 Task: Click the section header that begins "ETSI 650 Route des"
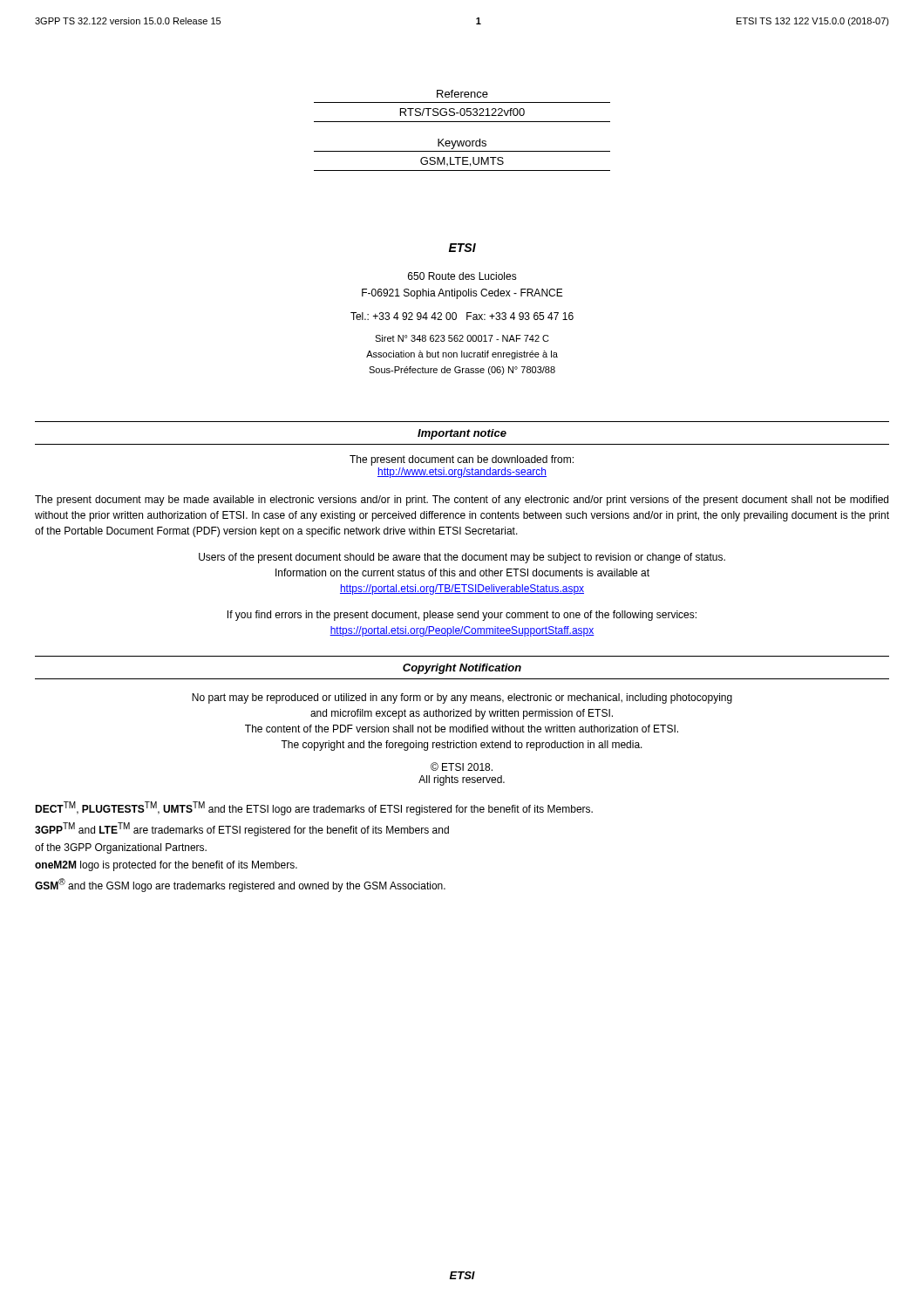point(462,309)
